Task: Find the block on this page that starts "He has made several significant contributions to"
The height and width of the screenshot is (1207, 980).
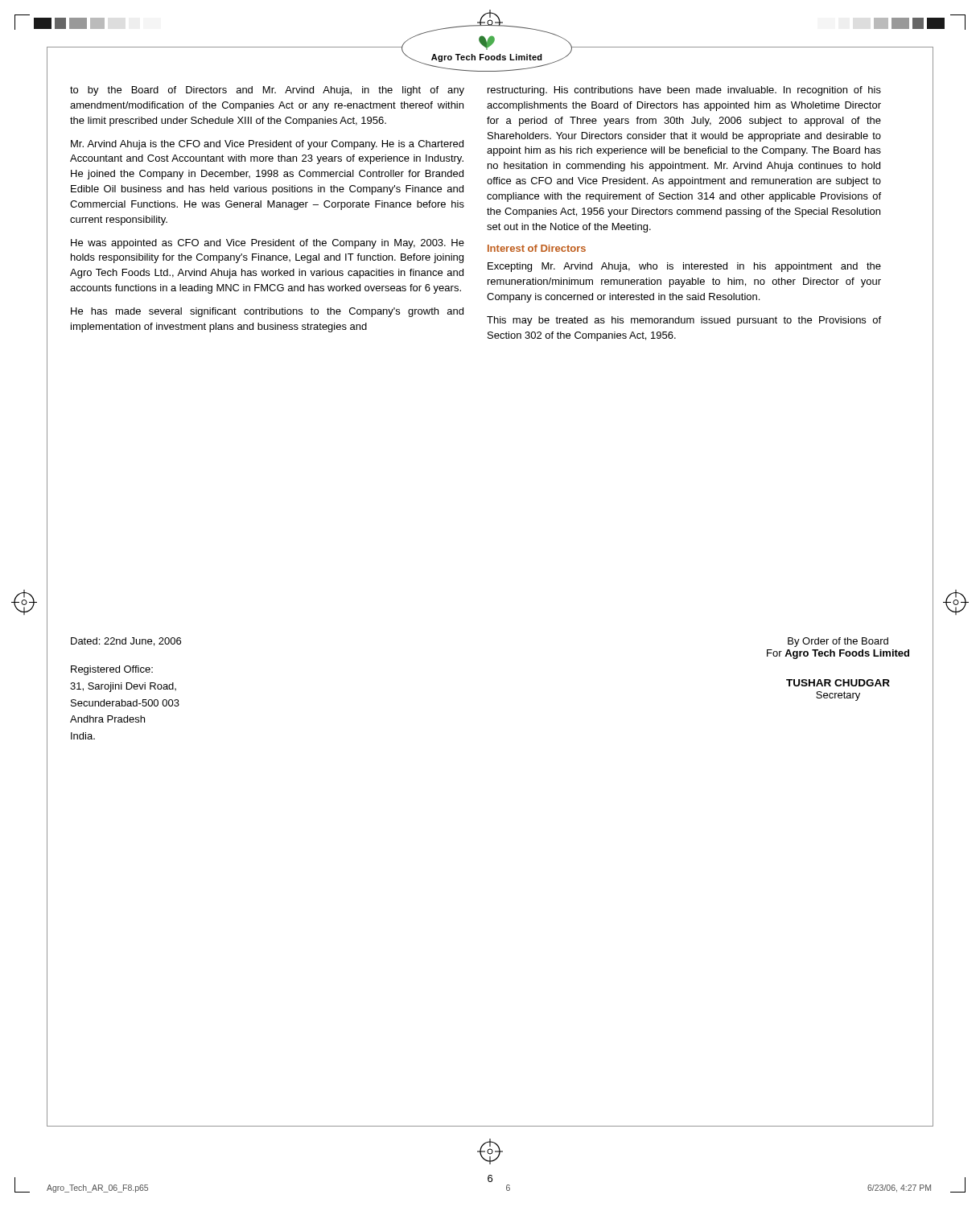Action: [267, 319]
